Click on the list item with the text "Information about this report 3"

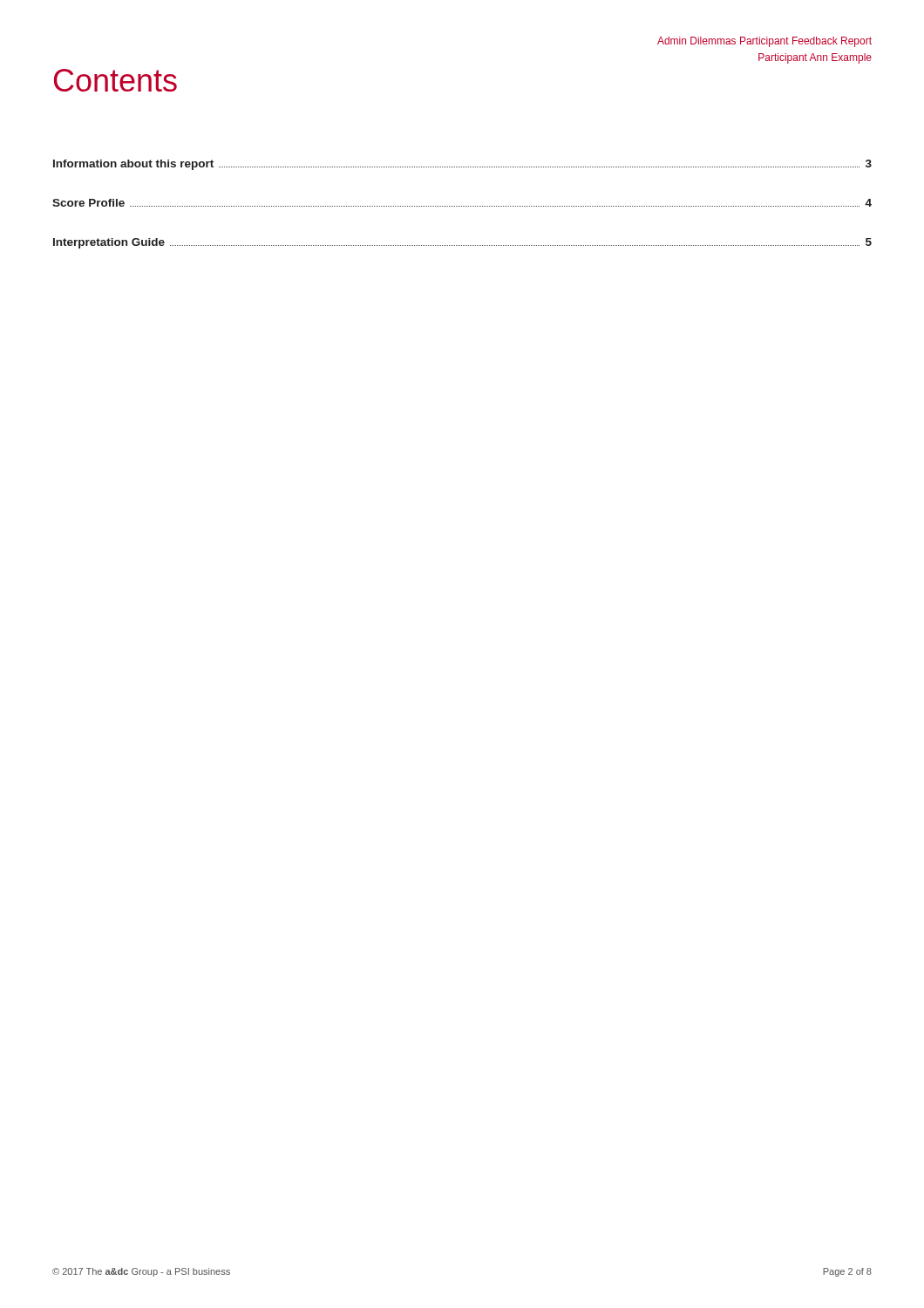462,164
